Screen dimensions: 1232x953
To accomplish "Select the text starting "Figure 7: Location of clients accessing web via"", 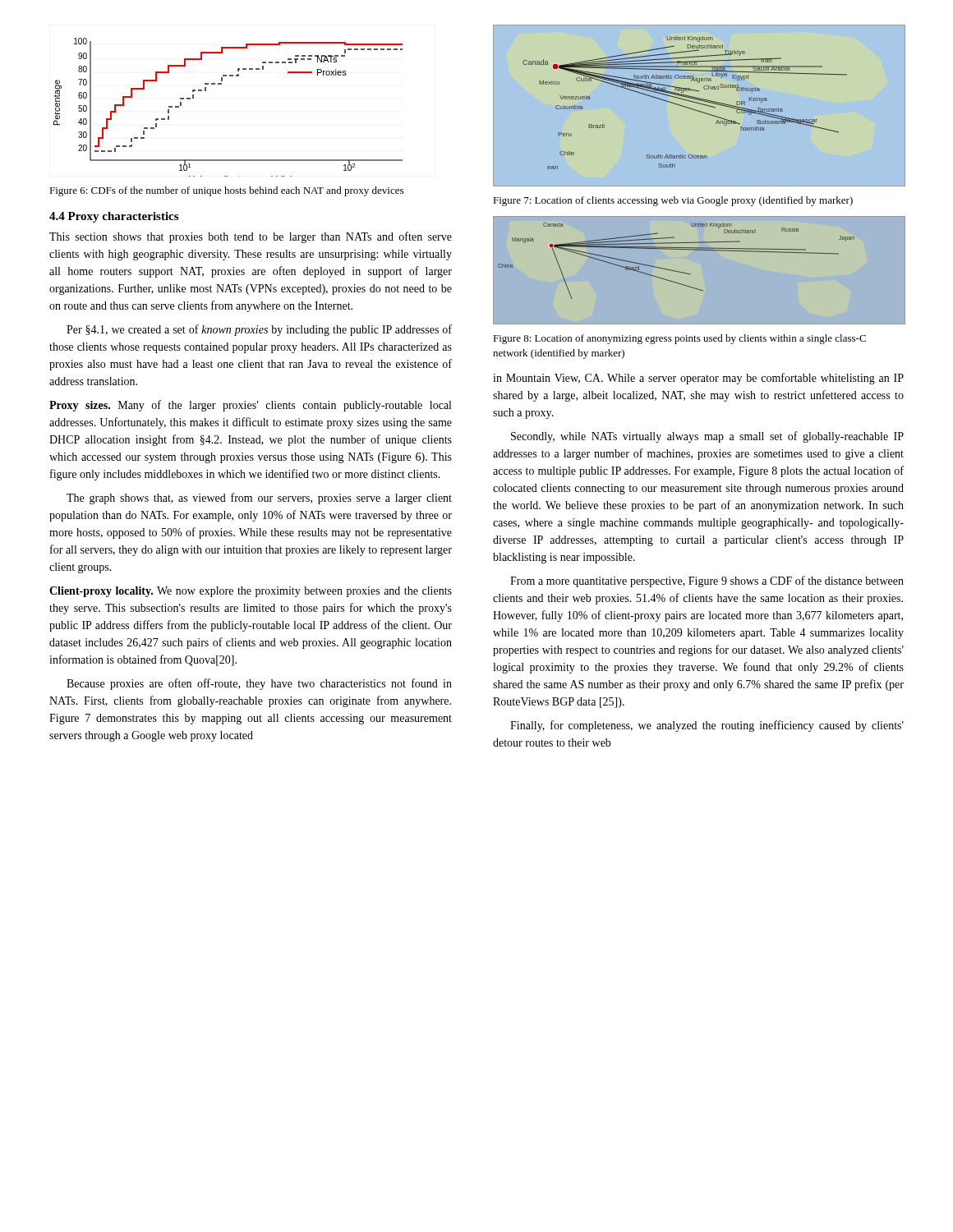I will point(673,200).
